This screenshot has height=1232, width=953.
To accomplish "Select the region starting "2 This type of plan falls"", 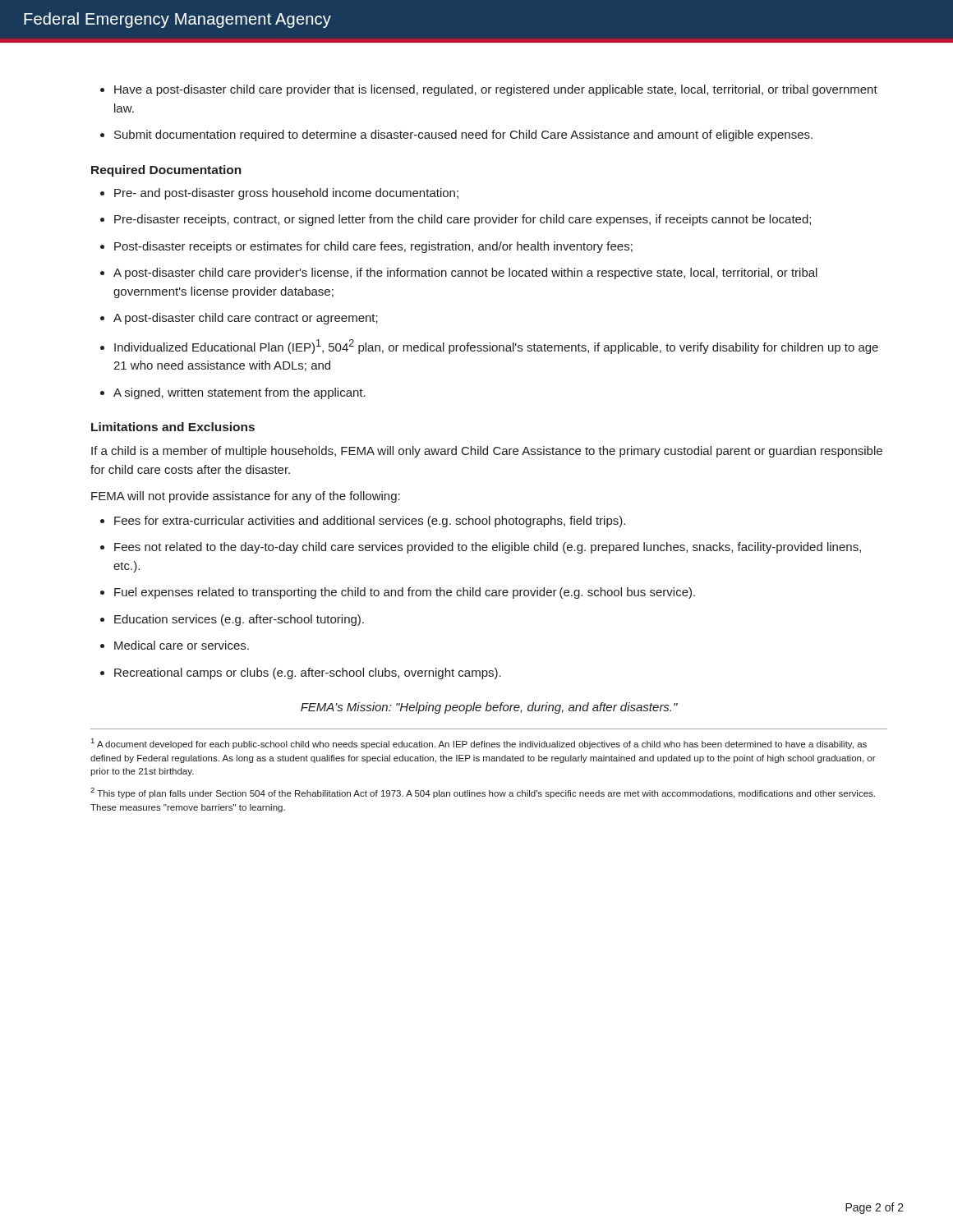I will [x=483, y=799].
